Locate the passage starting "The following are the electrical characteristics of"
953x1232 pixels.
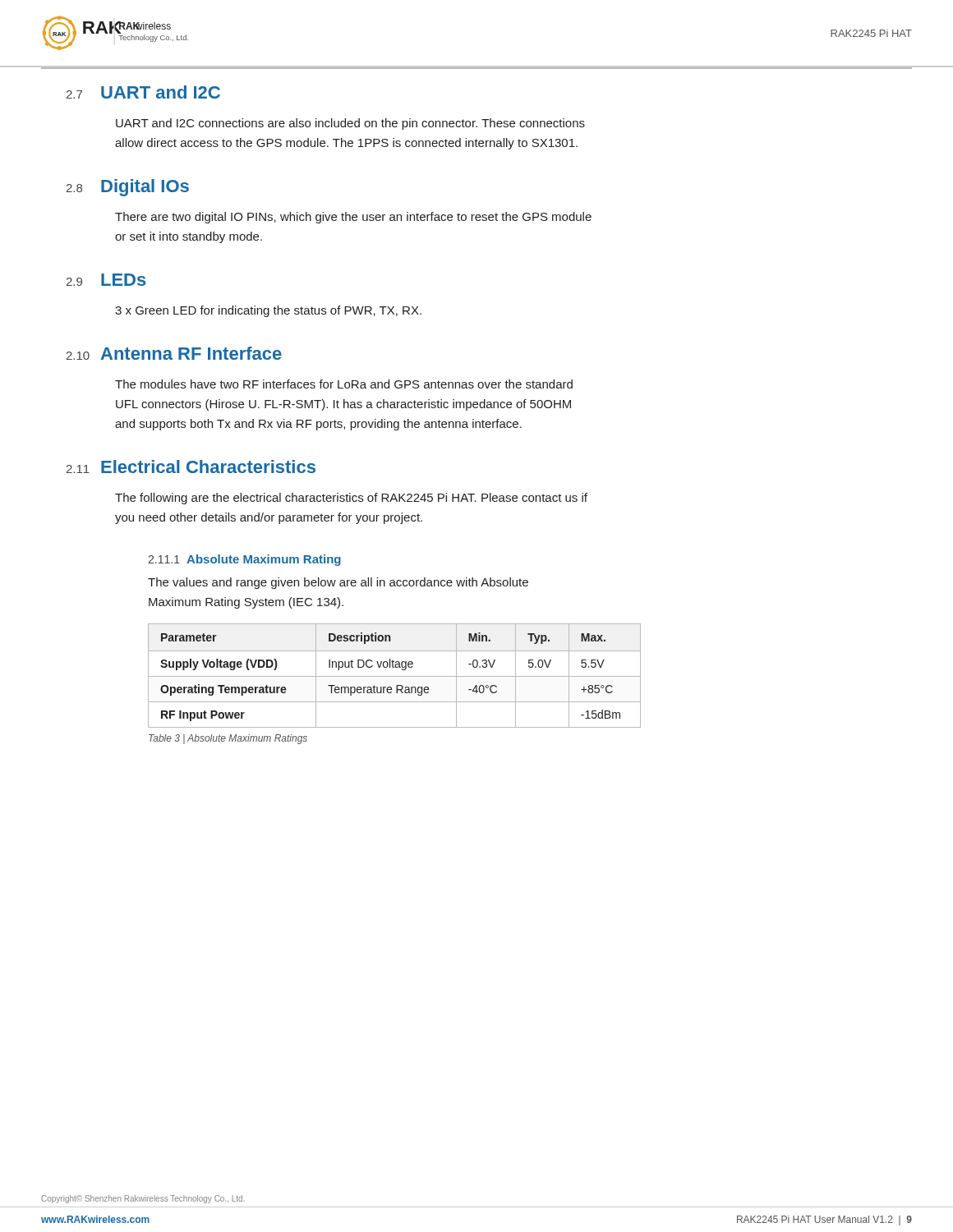pyautogui.click(x=351, y=507)
